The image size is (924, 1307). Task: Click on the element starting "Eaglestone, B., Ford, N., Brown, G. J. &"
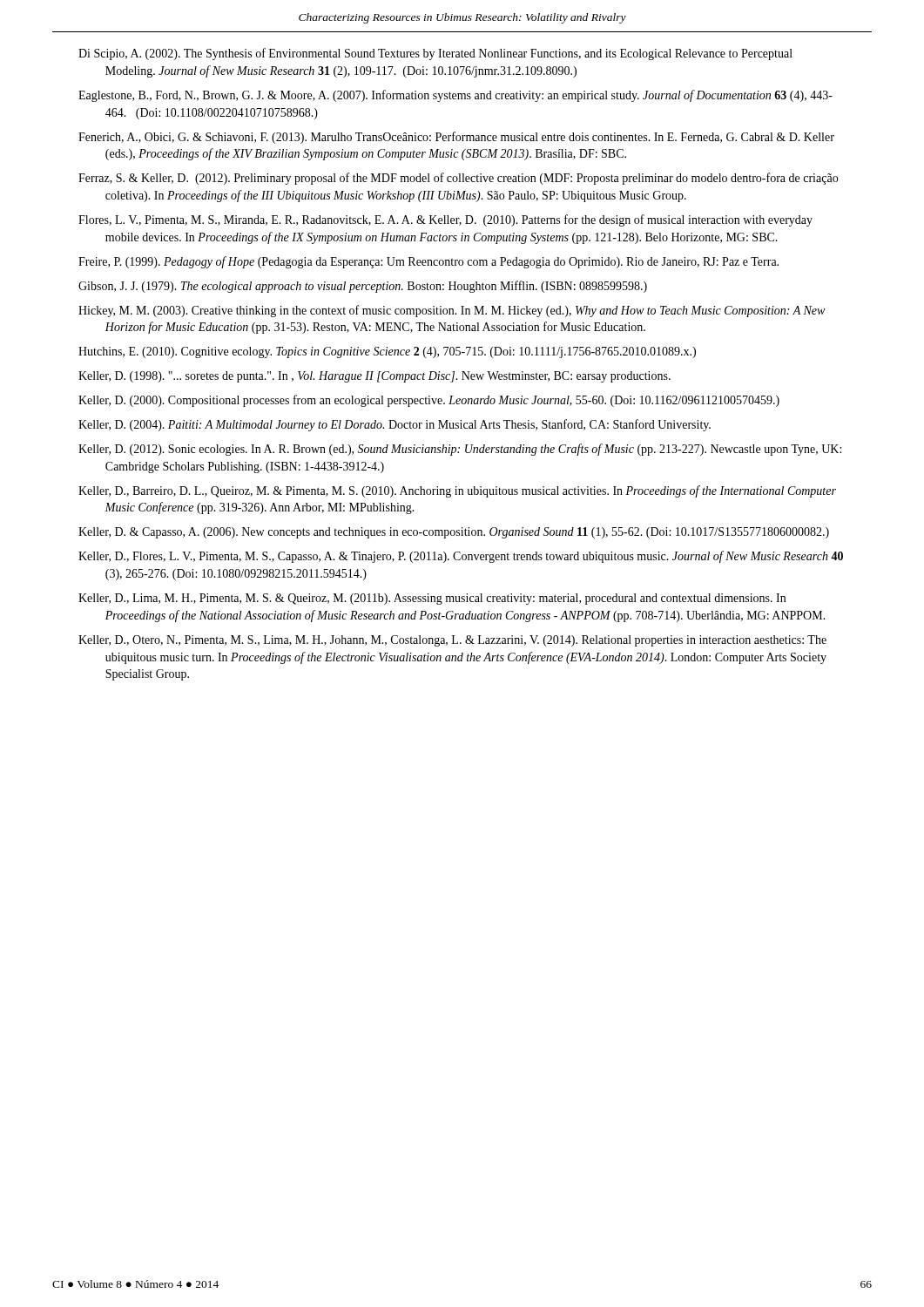point(455,104)
